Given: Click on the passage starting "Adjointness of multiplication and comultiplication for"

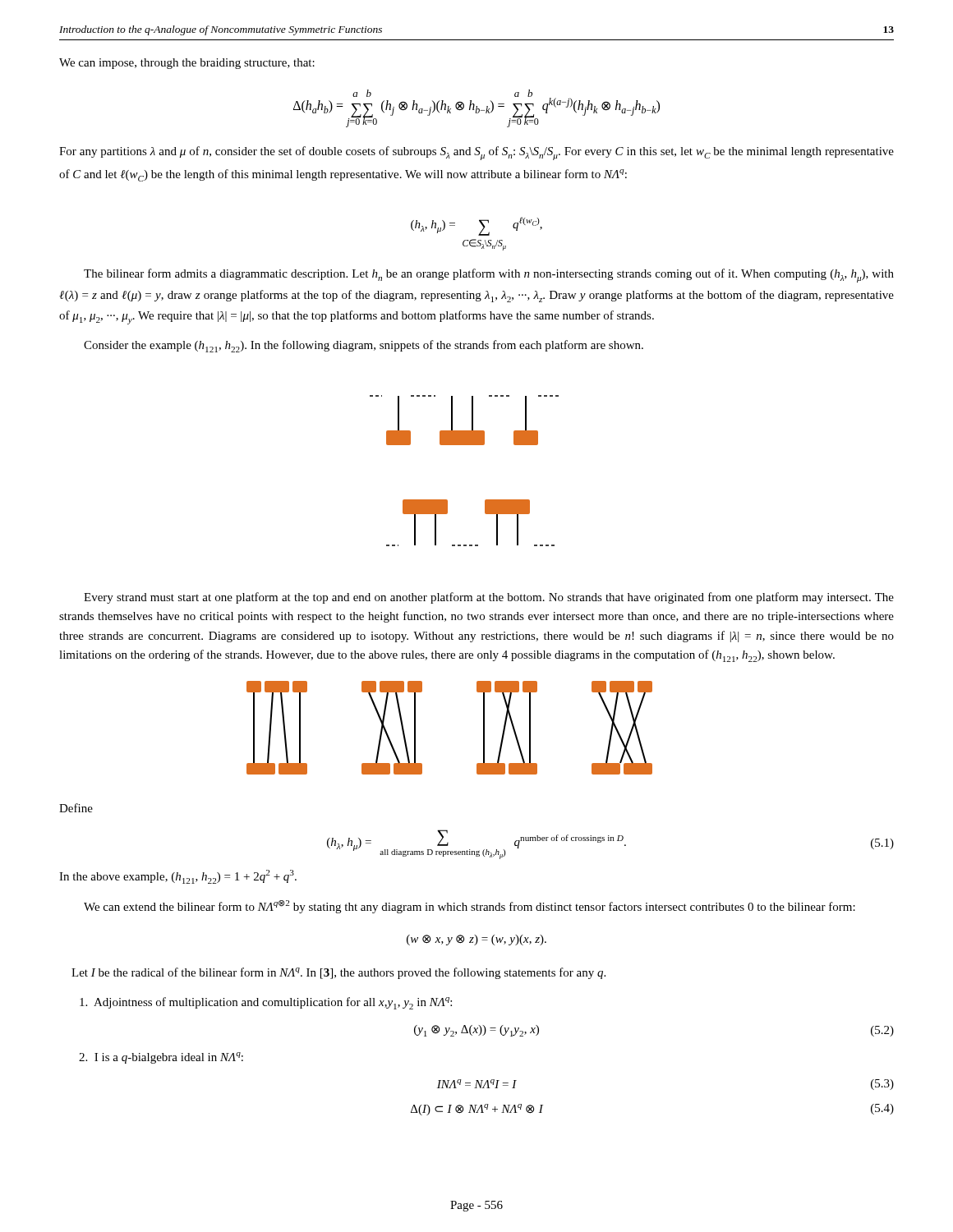Looking at the screenshot, I should (266, 1002).
